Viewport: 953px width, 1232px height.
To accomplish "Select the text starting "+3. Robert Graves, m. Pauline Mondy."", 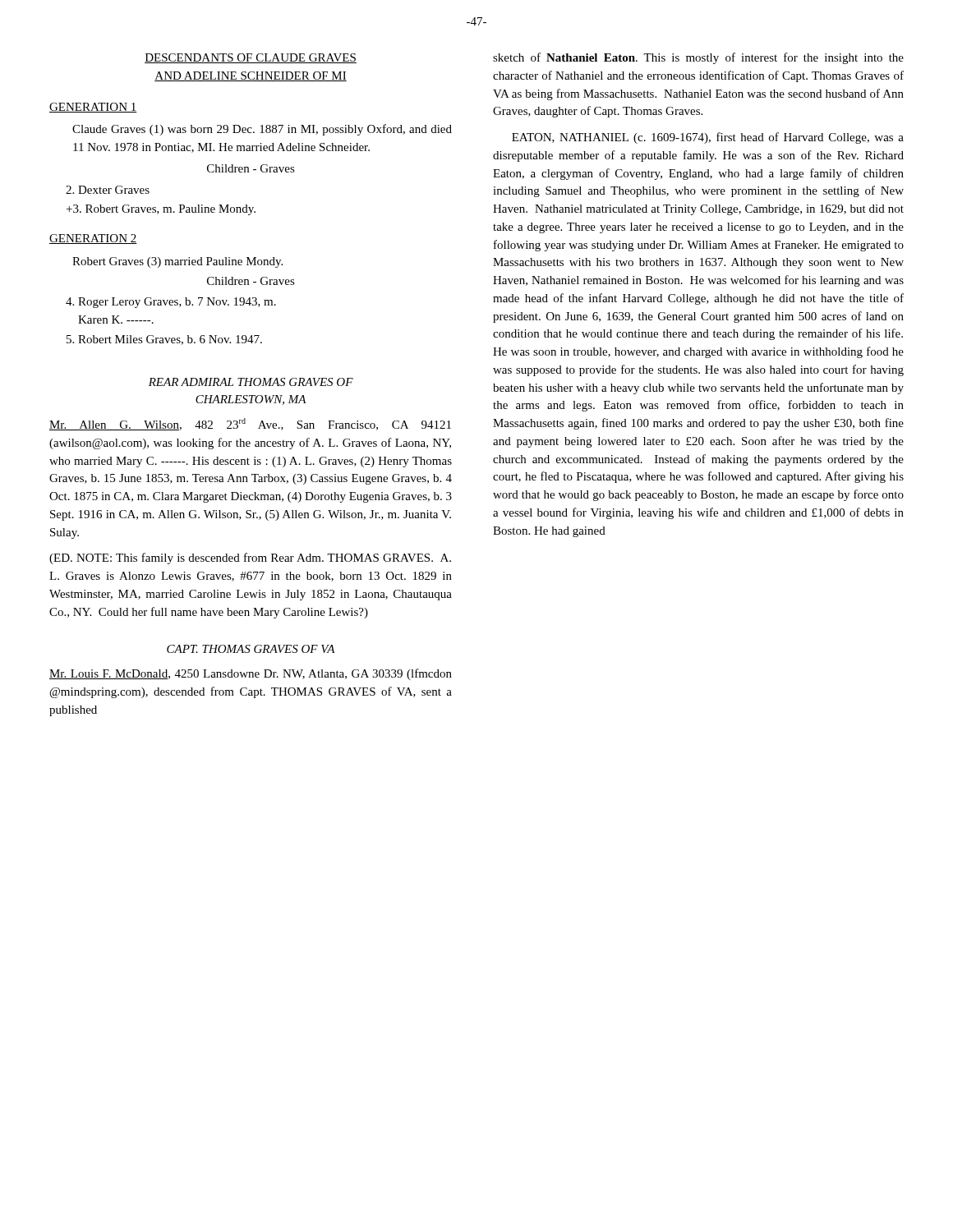I will pos(161,209).
